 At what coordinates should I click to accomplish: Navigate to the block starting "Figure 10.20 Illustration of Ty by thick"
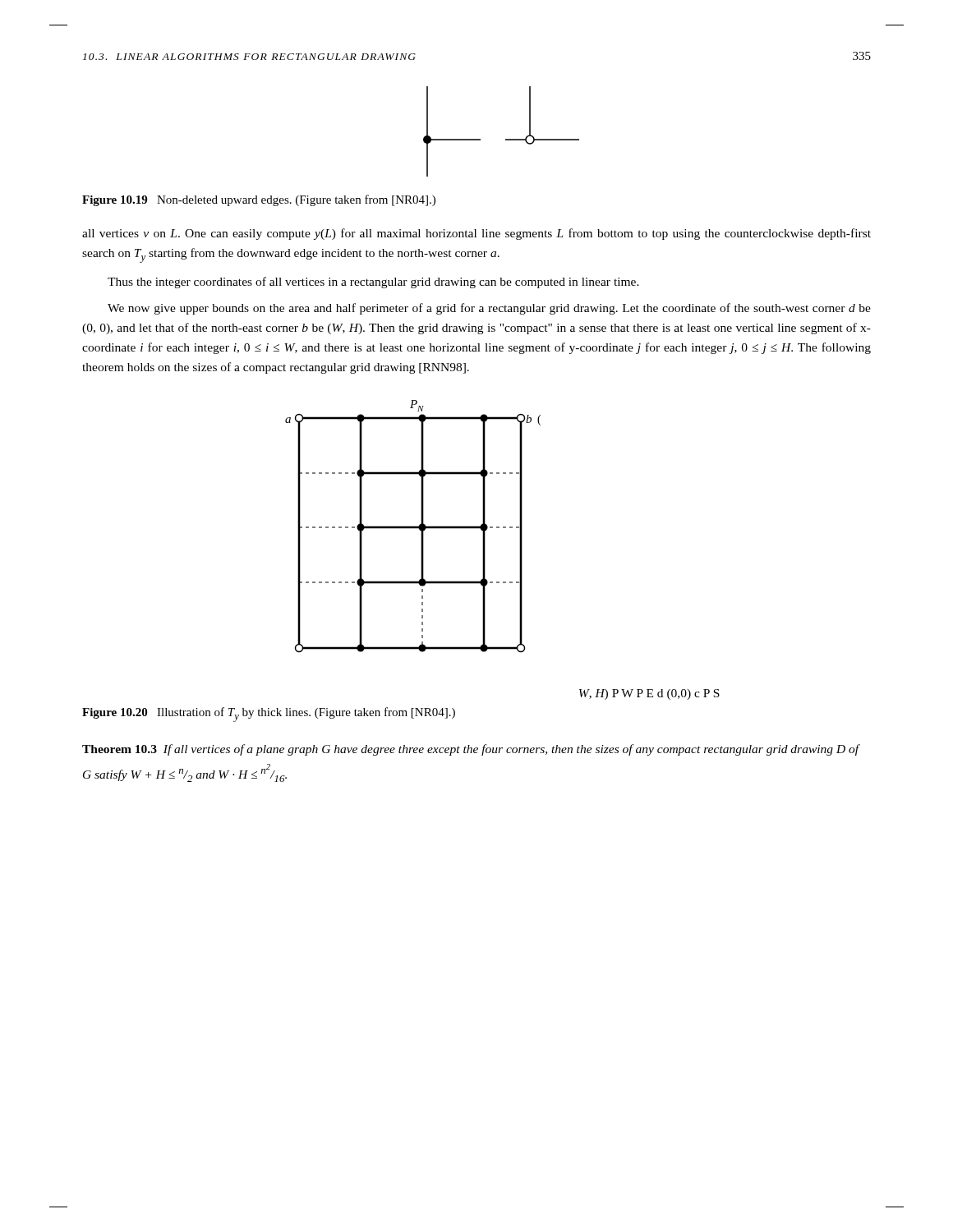pos(269,714)
